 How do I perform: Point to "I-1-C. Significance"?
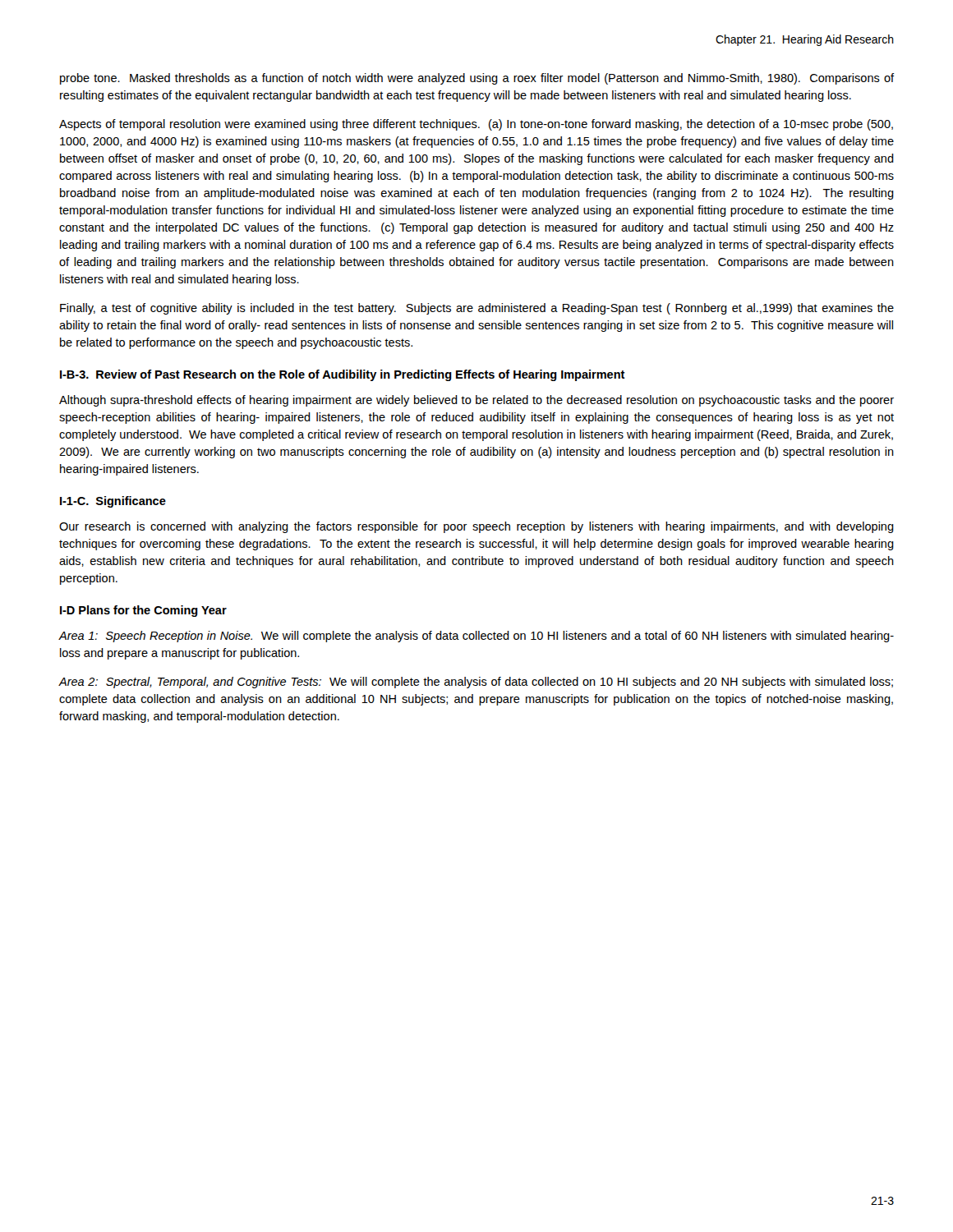112,501
